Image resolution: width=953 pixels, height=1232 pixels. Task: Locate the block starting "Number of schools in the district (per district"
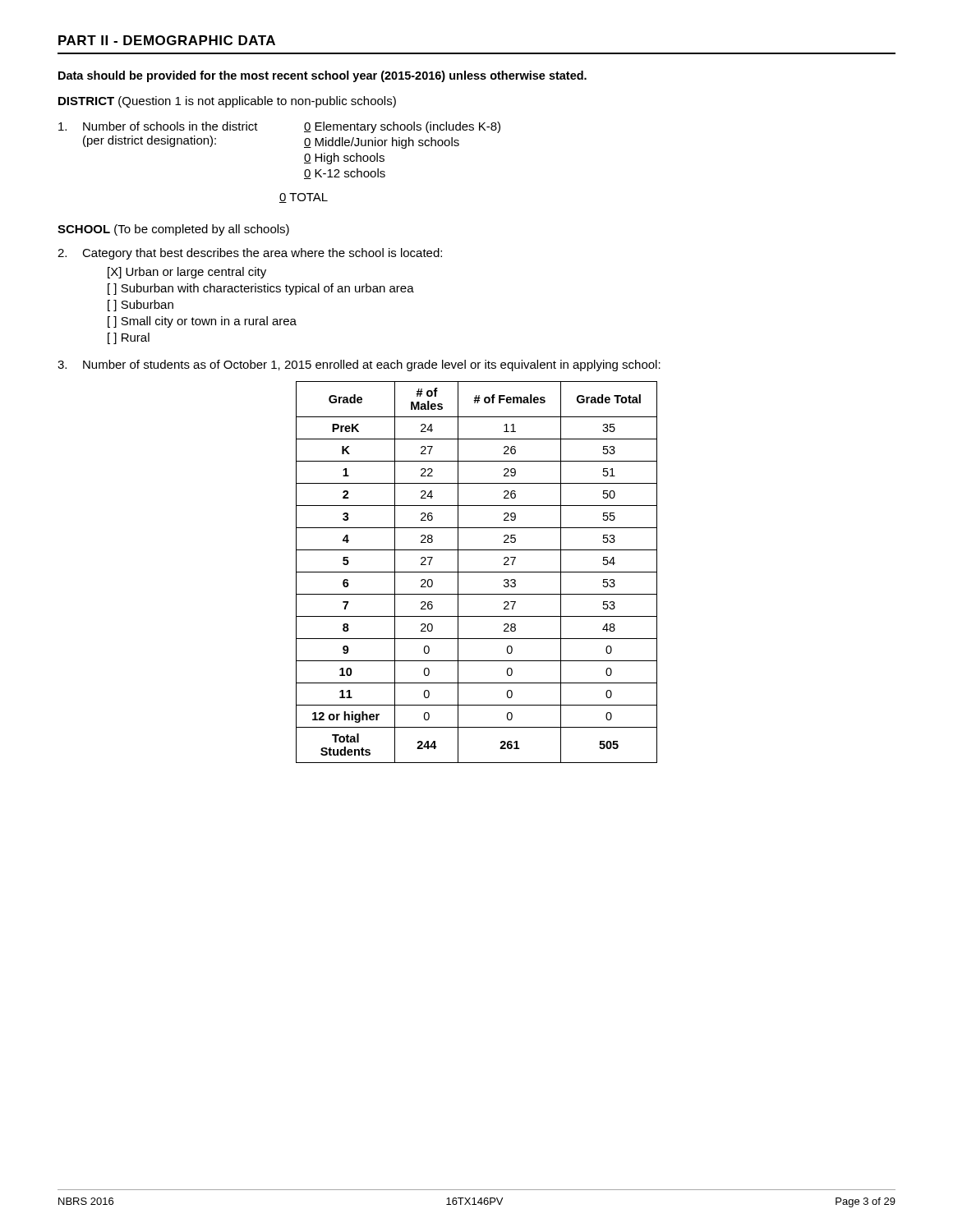171,126
